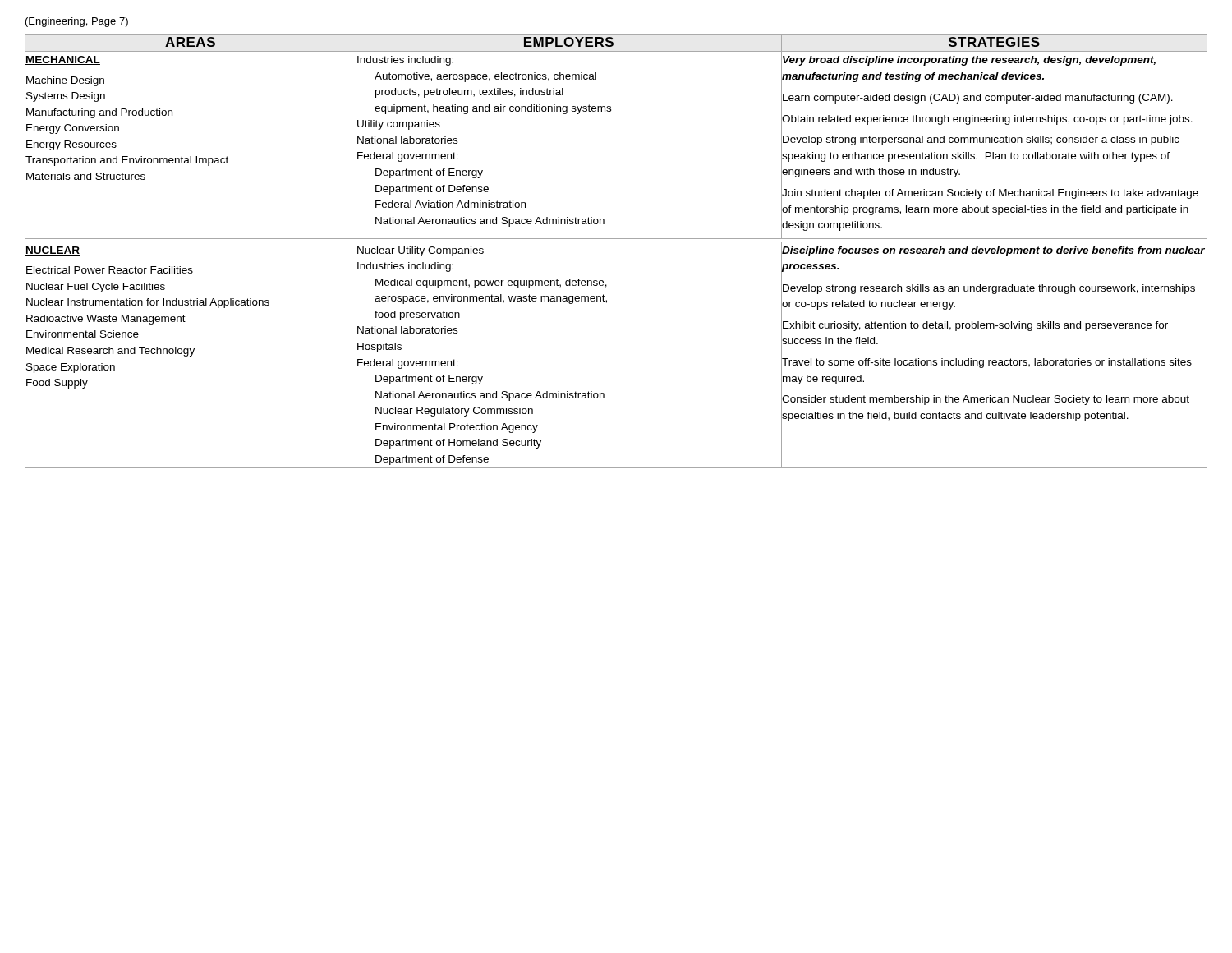
Task: Point to "Nuclear Fuel Cycle Facilities"
Action: point(95,286)
